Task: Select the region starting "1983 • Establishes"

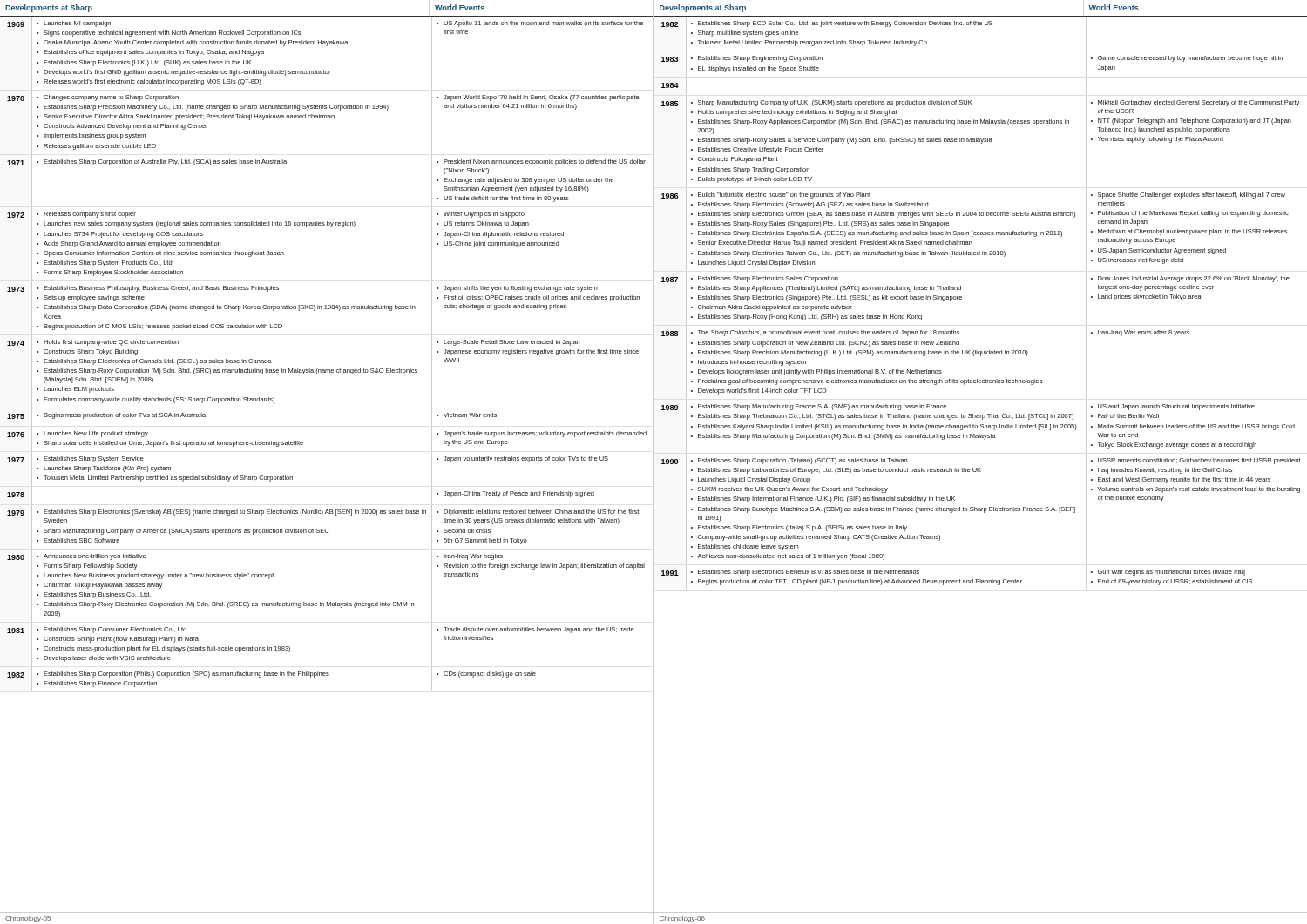Action: coord(717,67)
